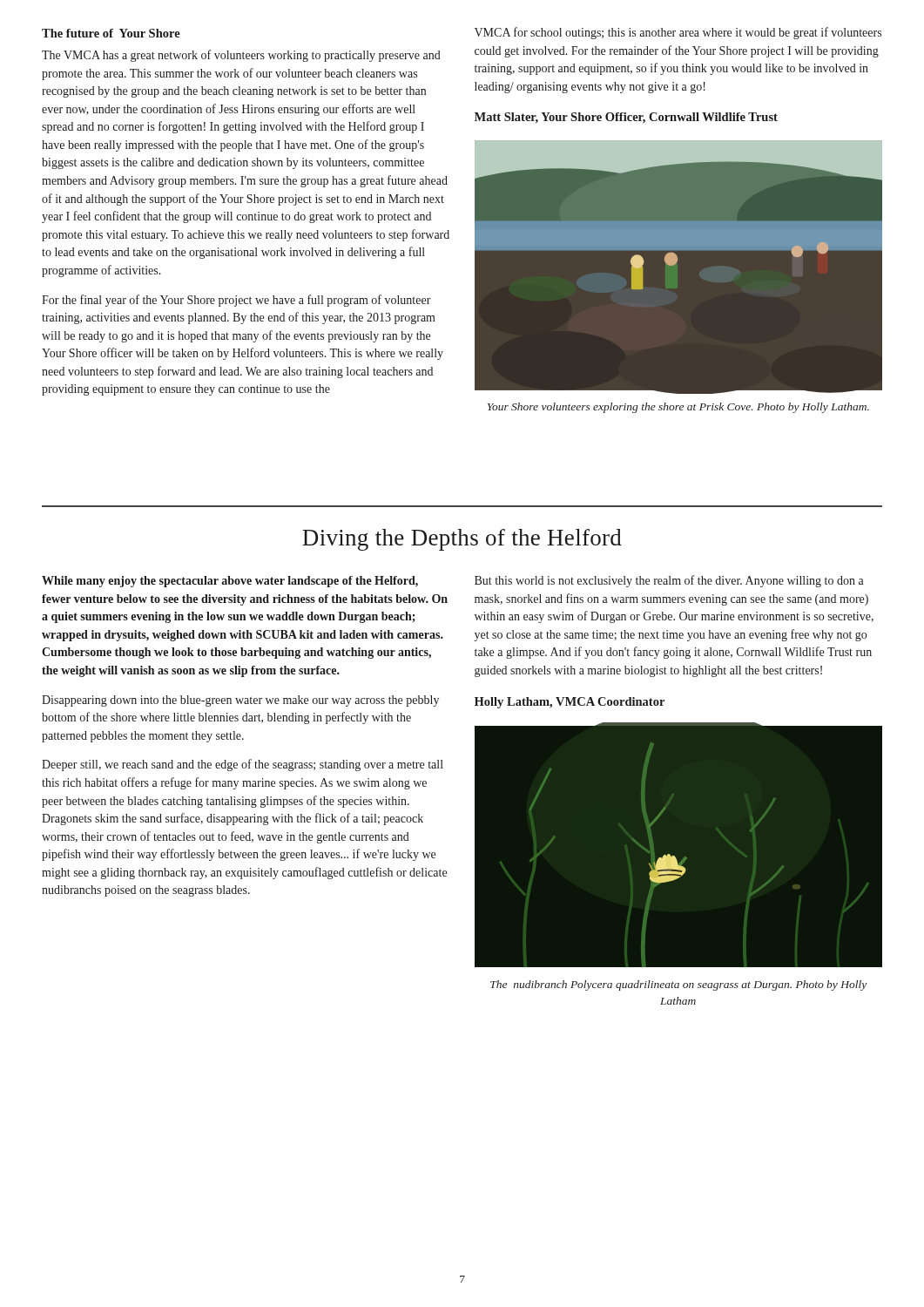Click the passage that begins "Deeper still, we reach sand and the edge"
Image resolution: width=924 pixels, height=1307 pixels.
click(x=245, y=828)
